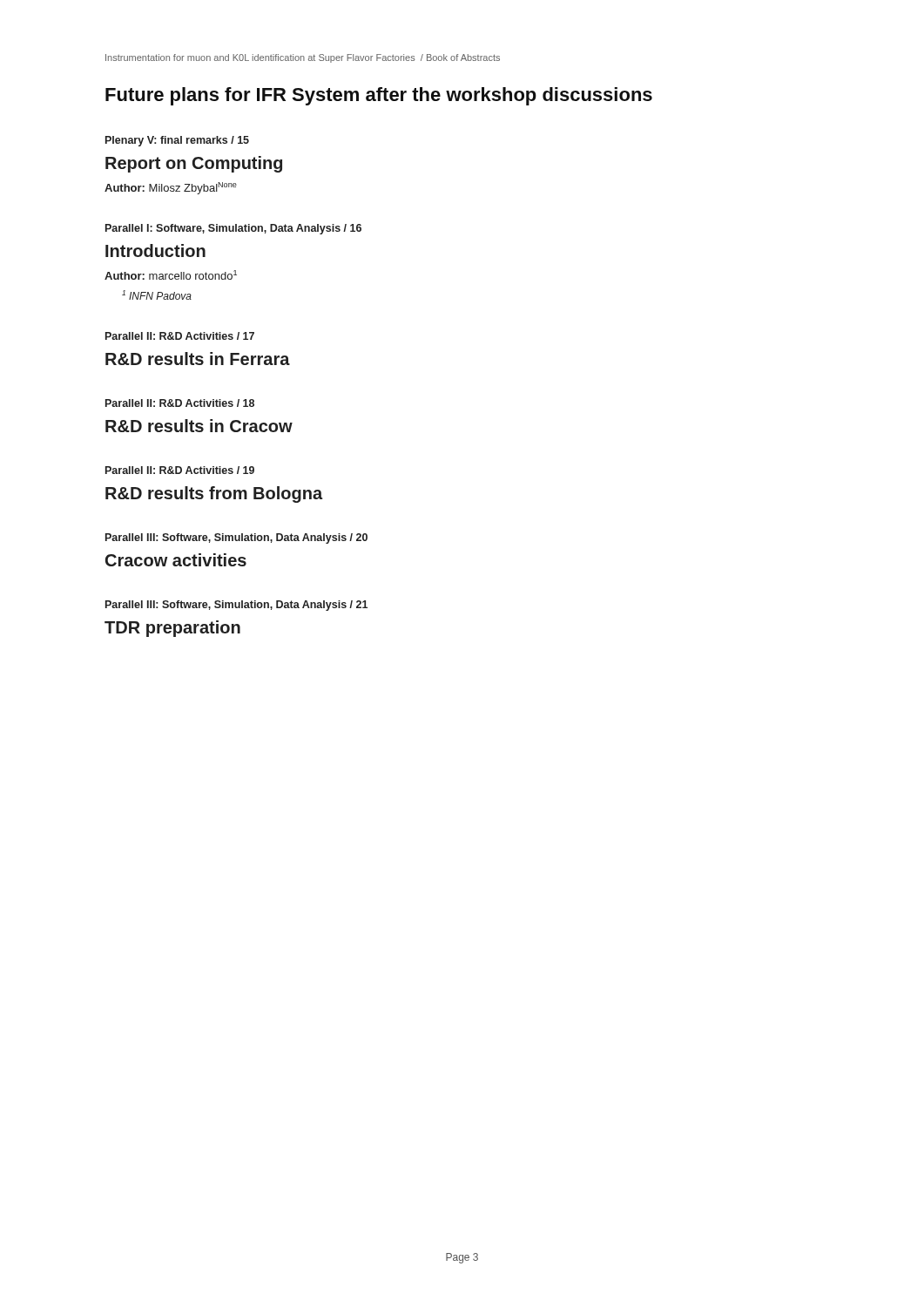Screen dimensions: 1307x924
Task: Locate the text block containing "Plenary V: final remarks"
Action: click(177, 140)
